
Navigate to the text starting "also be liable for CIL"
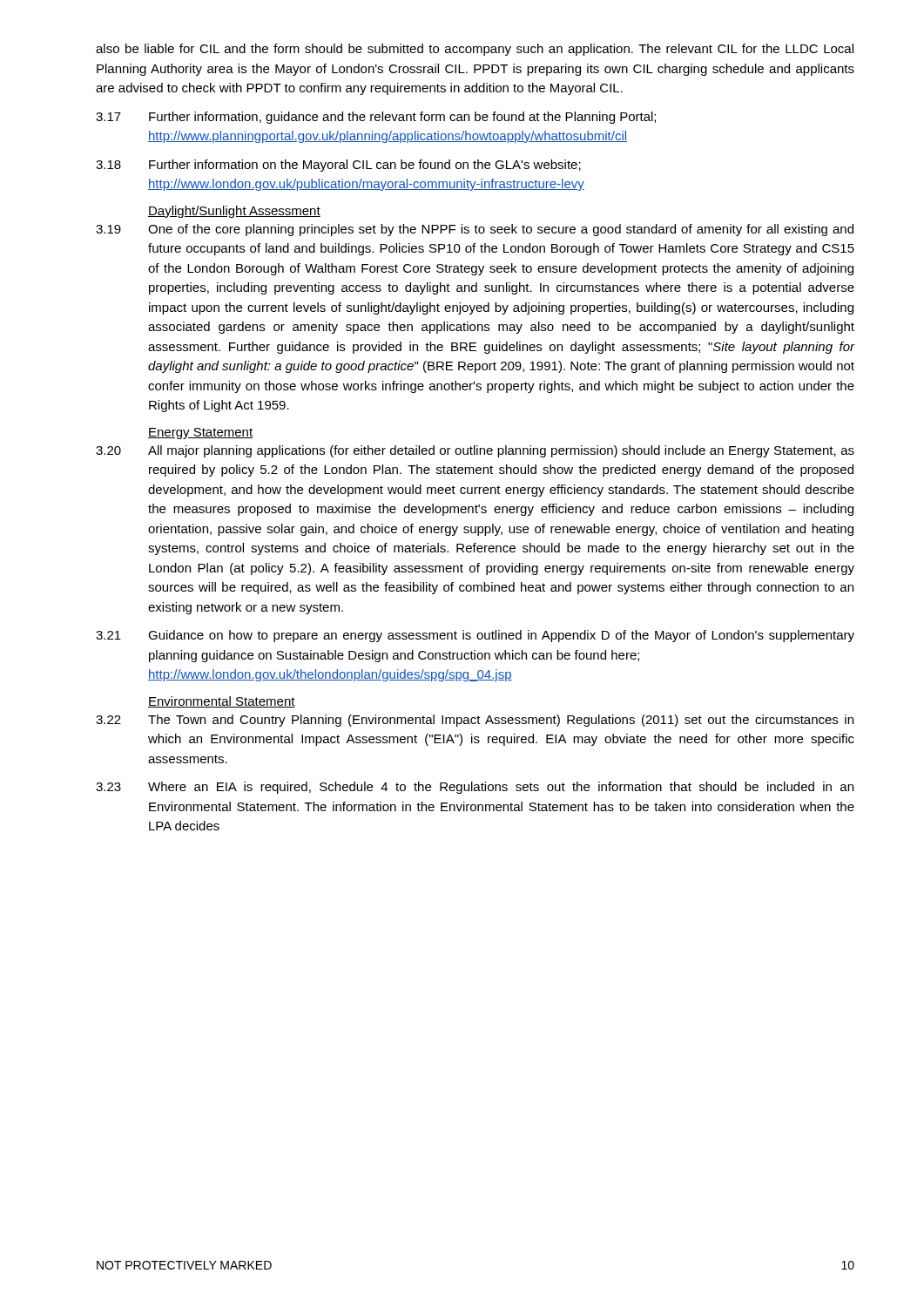[x=475, y=69]
